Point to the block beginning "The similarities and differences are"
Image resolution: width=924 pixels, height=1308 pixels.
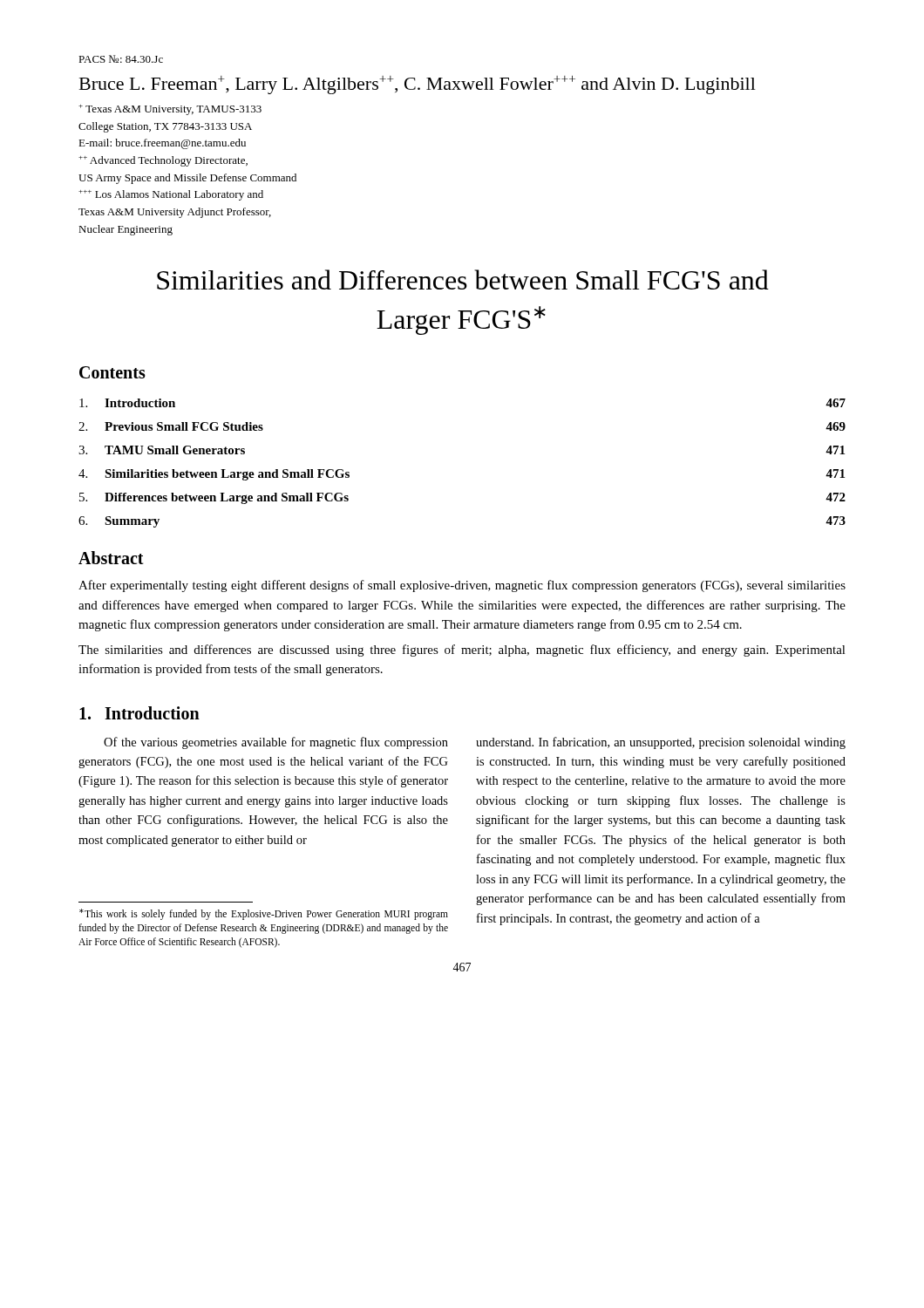[462, 659]
